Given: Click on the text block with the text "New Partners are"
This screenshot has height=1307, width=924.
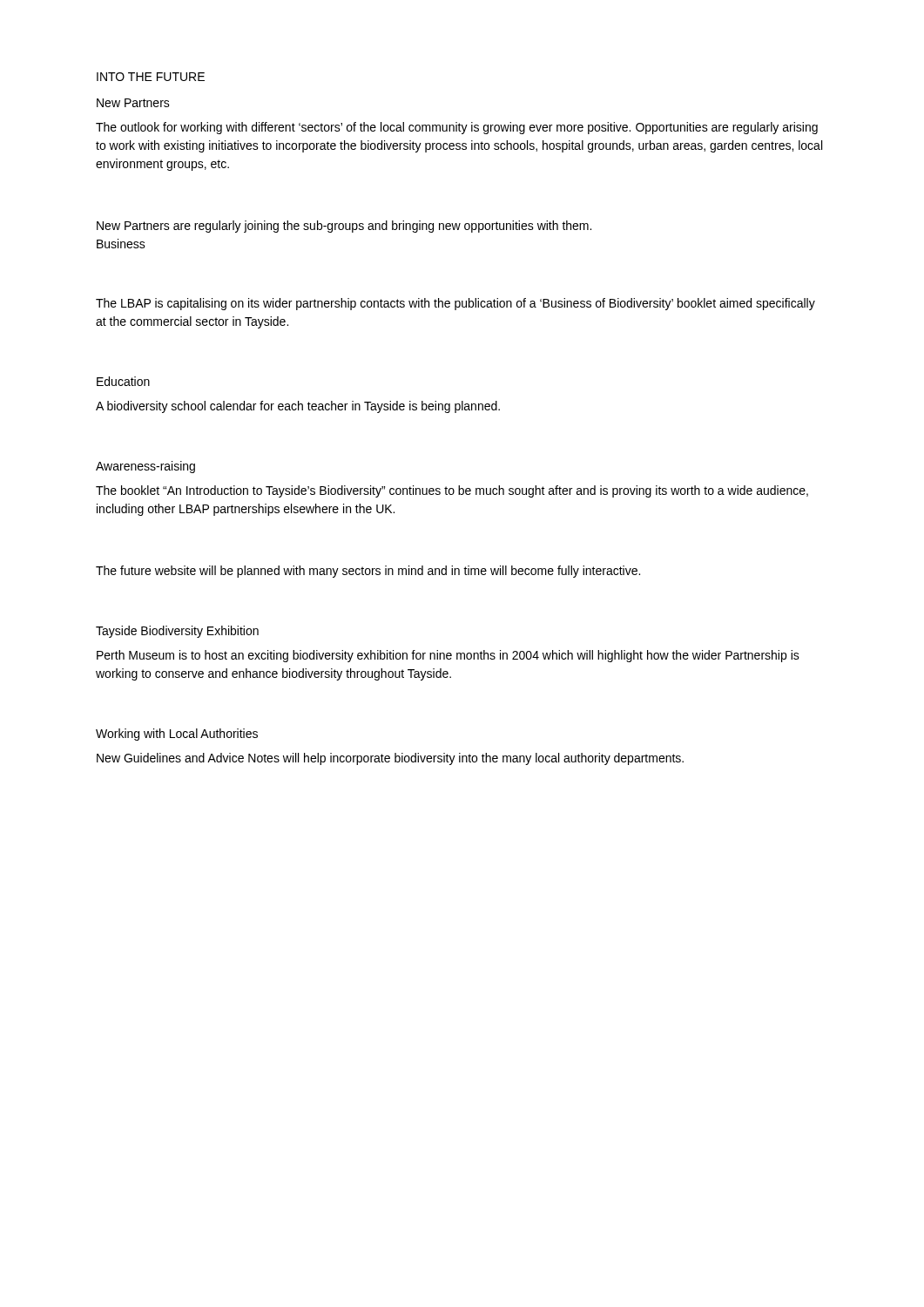Looking at the screenshot, I should [x=344, y=226].
